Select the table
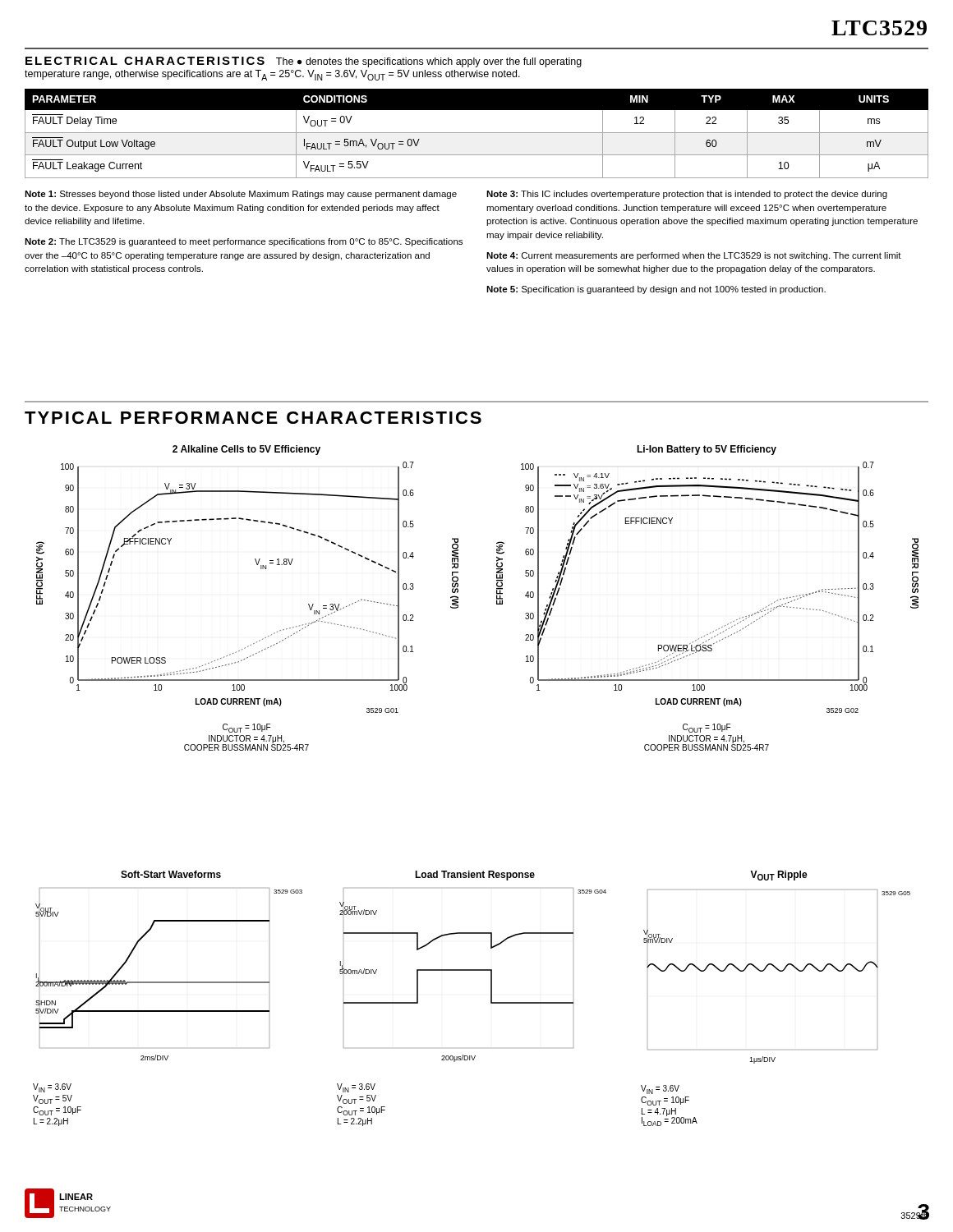The width and height of the screenshot is (953, 1232). coord(476,133)
